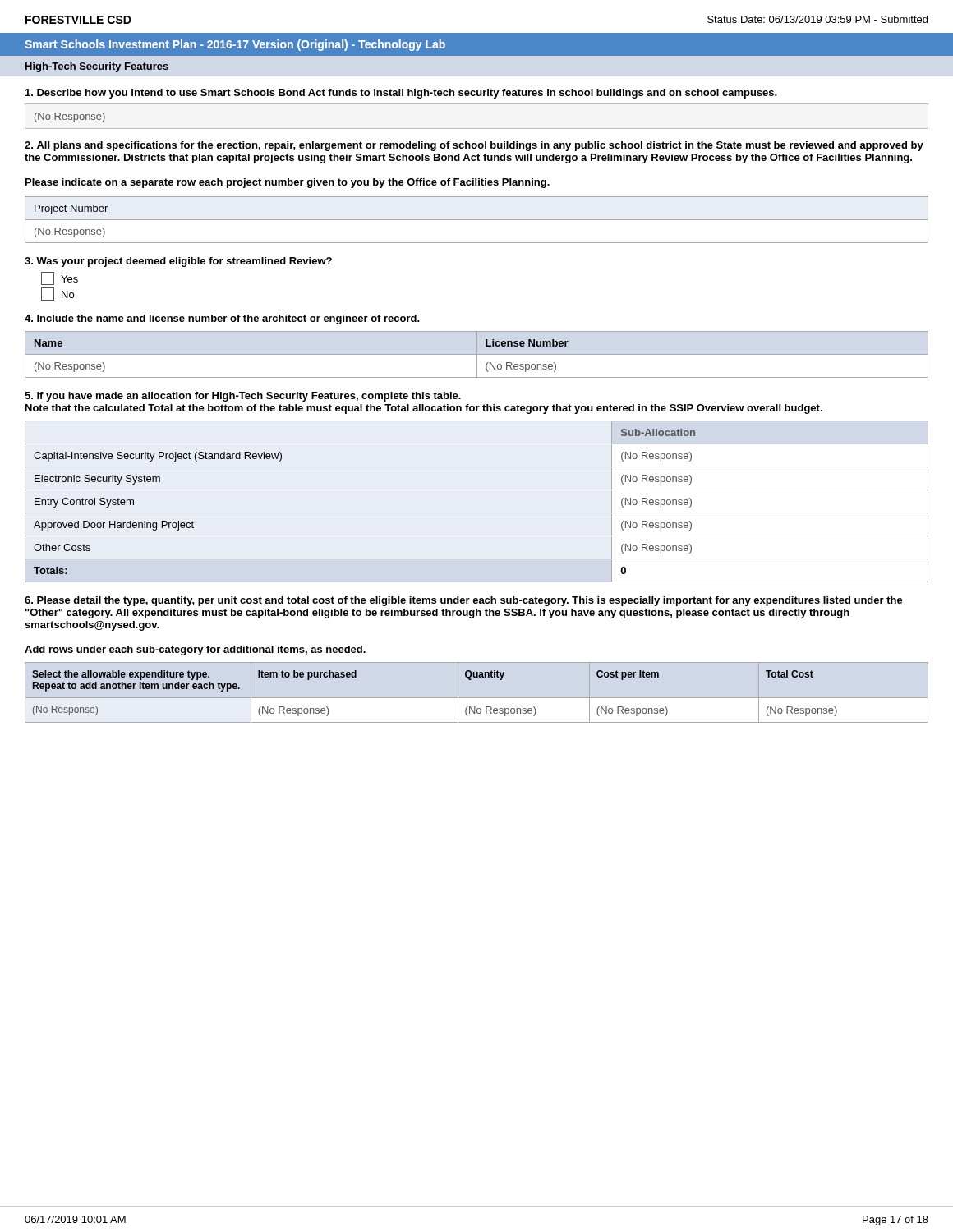The width and height of the screenshot is (953, 1232).
Task: Find the text starting "Yes No"
Action: click(x=60, y=278)
